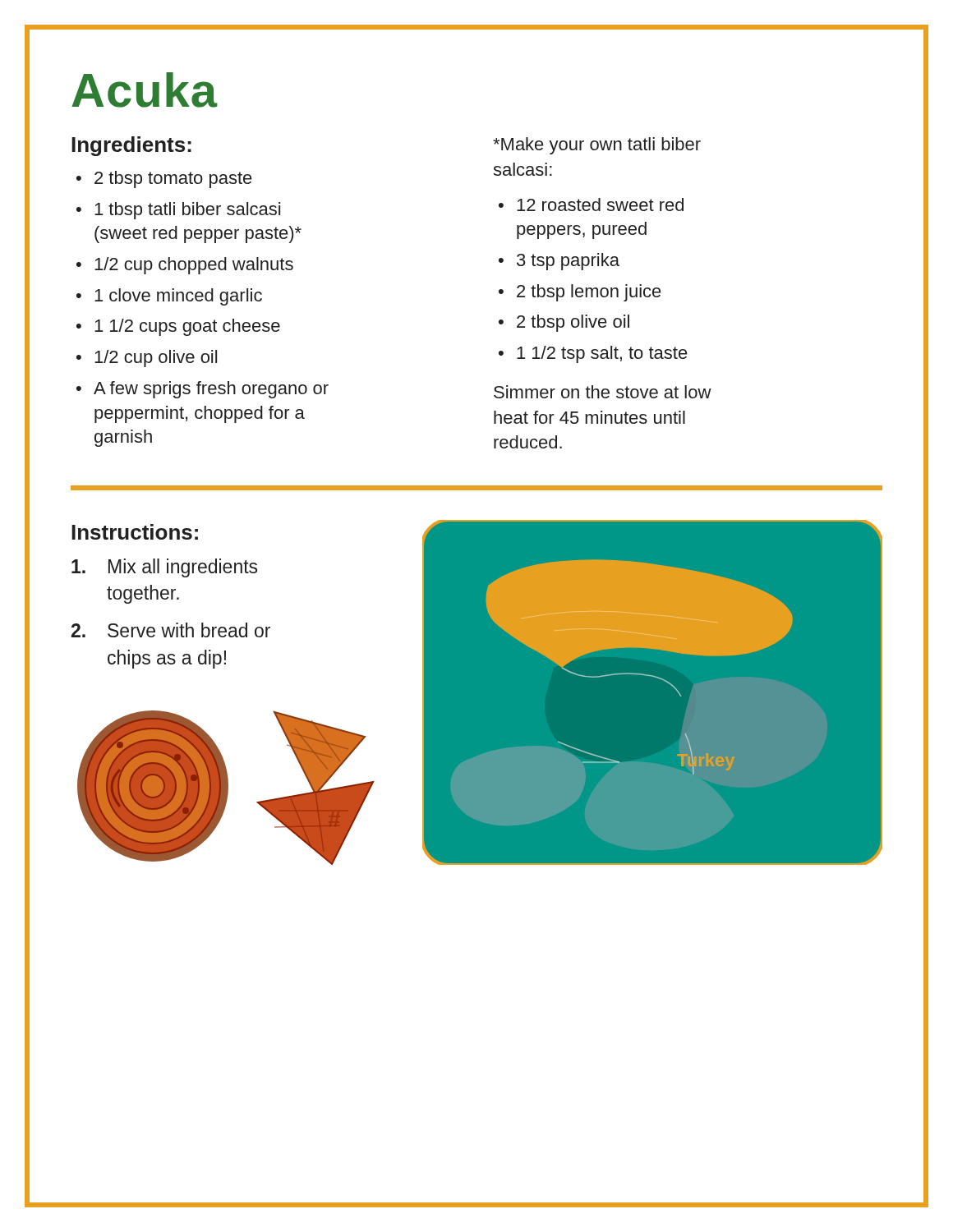Locate the map
The width and height of the screenshot is (953, 1232).
click(x=652, y=693)
